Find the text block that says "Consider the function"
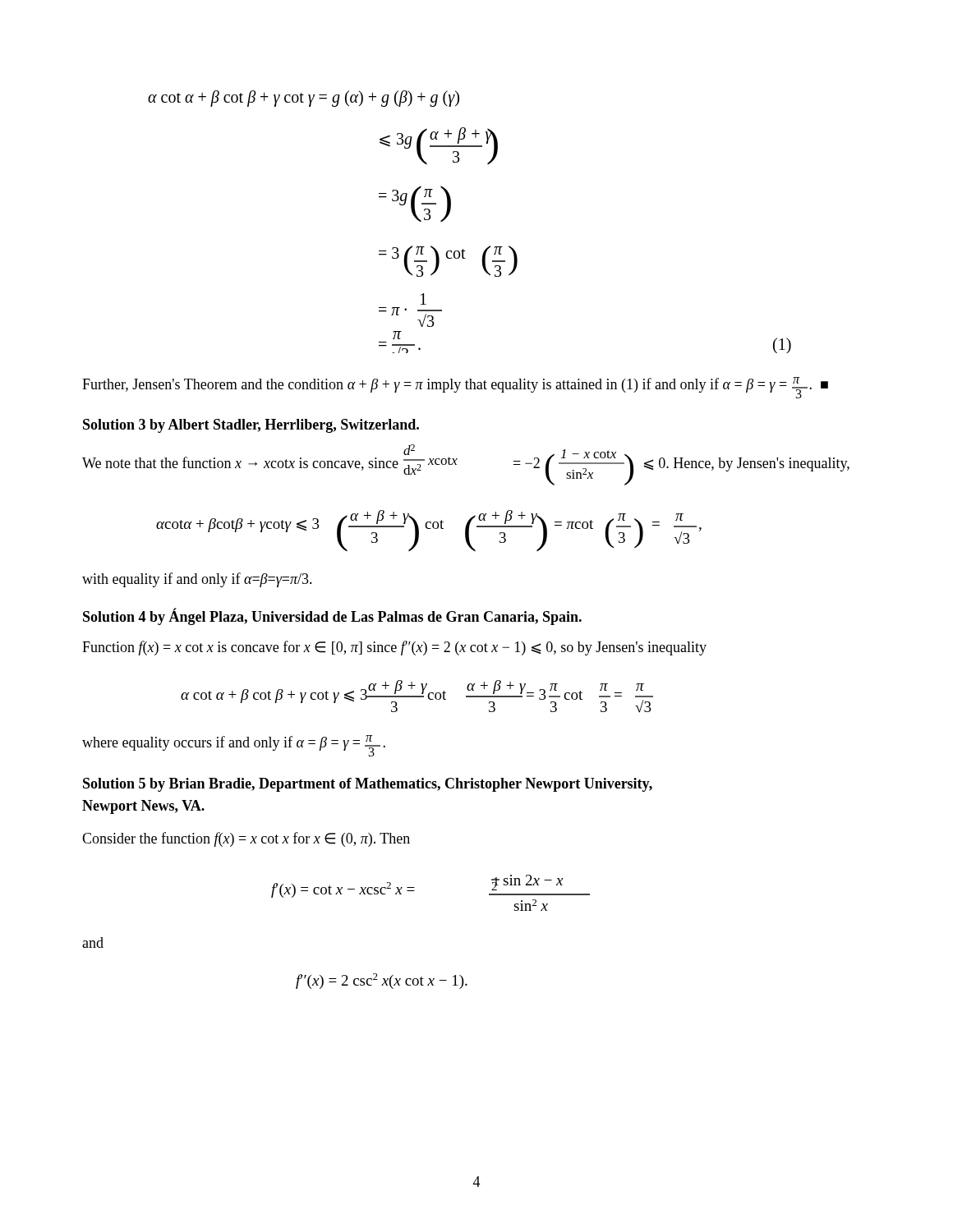 pyautogui.click(x=246, y=839)
